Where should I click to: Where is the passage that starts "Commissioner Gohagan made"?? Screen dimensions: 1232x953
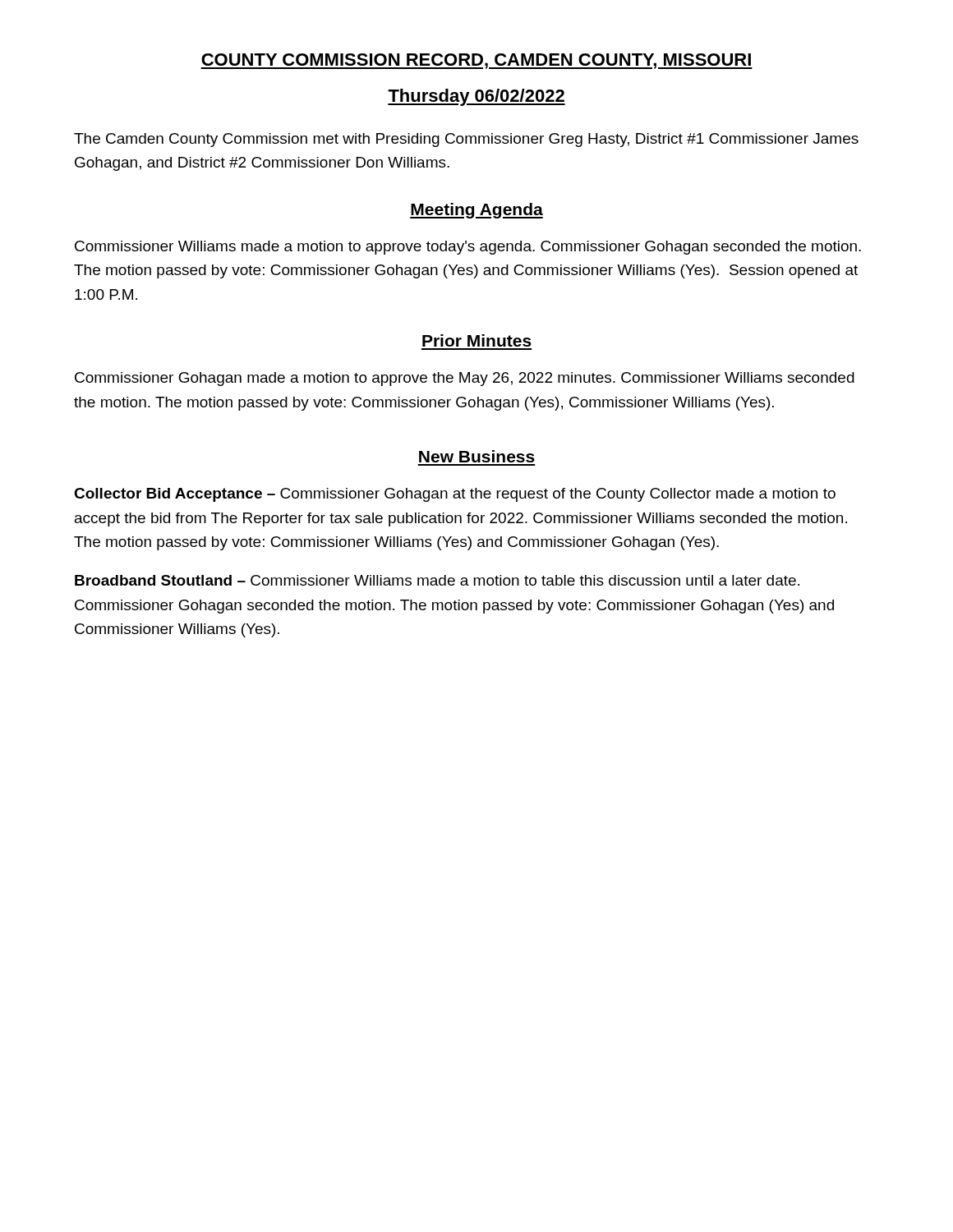pyautogui.click(x=464, y=390)
